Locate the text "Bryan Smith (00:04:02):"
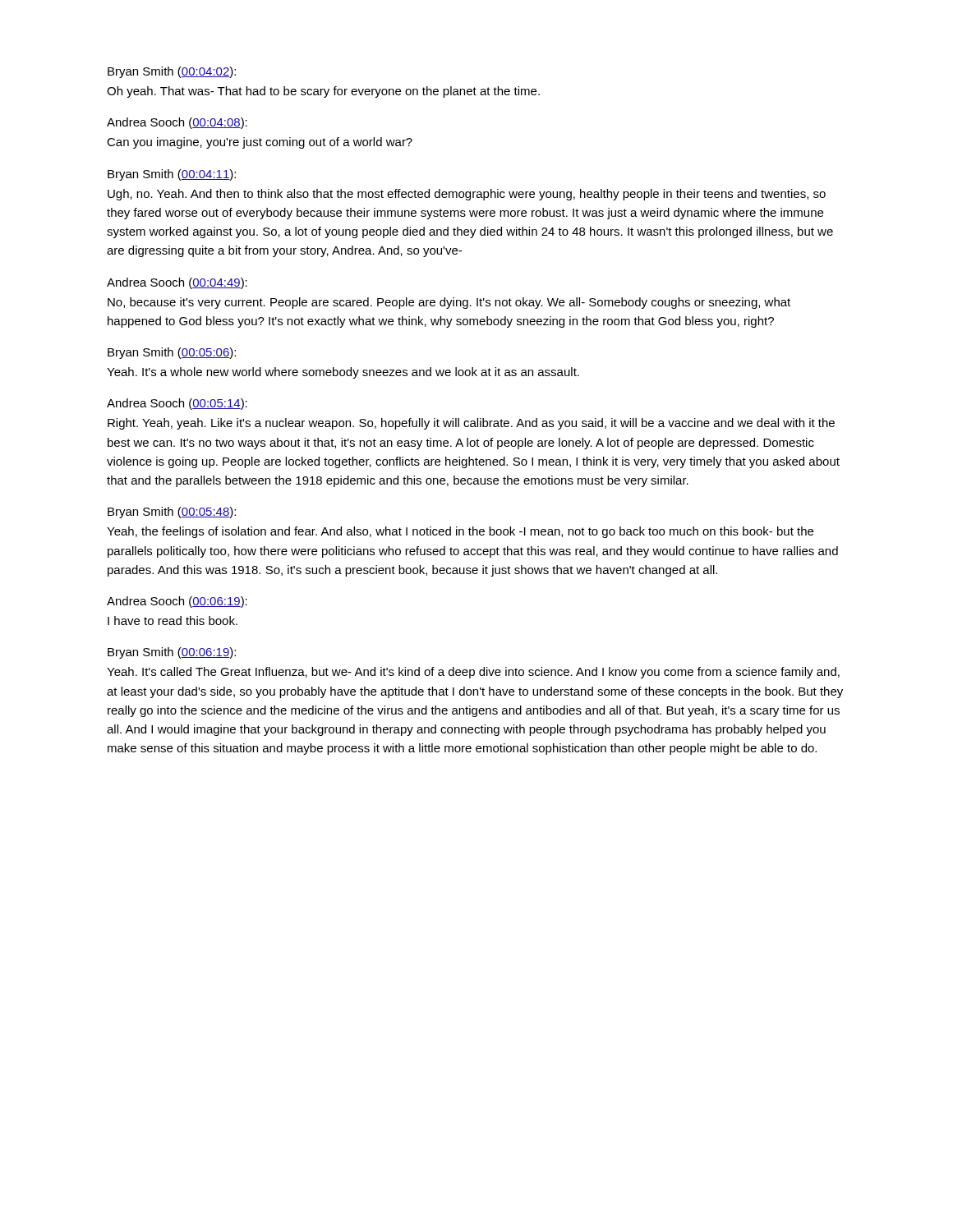 point(172,71)
